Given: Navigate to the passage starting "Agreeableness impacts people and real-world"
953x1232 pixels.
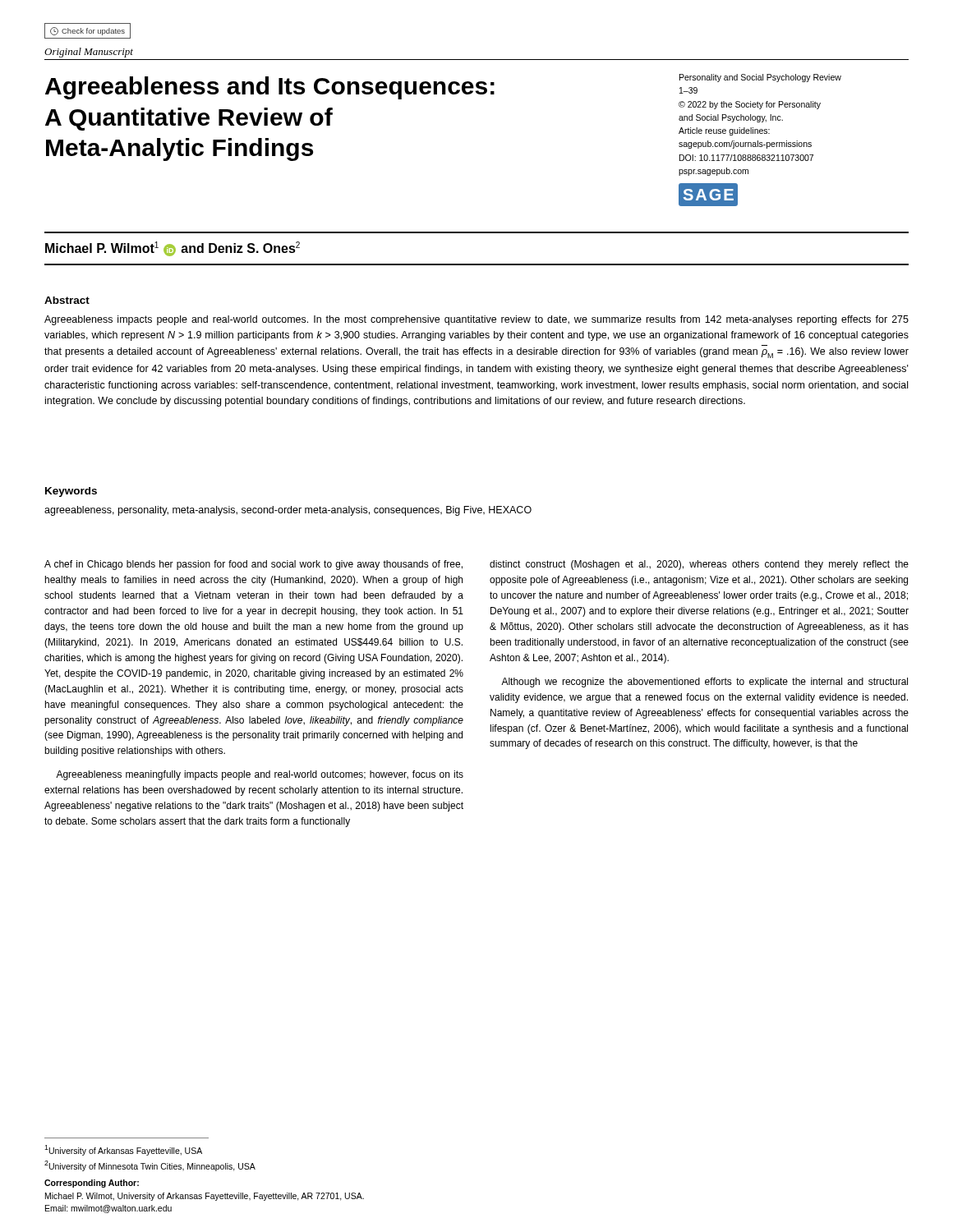Looking at the screenshot, I should tap(476, 360).
